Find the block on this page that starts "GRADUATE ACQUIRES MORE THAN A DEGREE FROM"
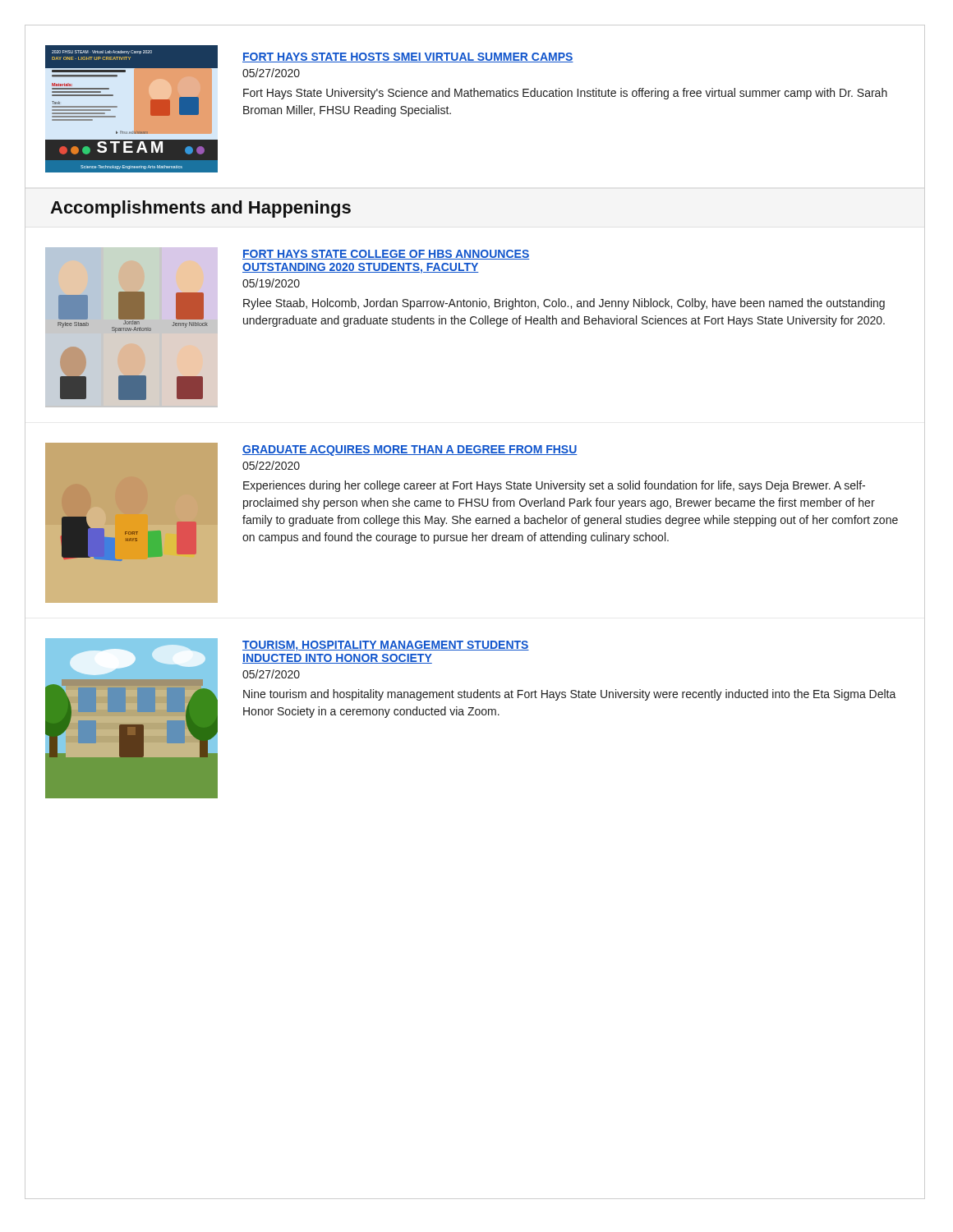 point(571,494)
